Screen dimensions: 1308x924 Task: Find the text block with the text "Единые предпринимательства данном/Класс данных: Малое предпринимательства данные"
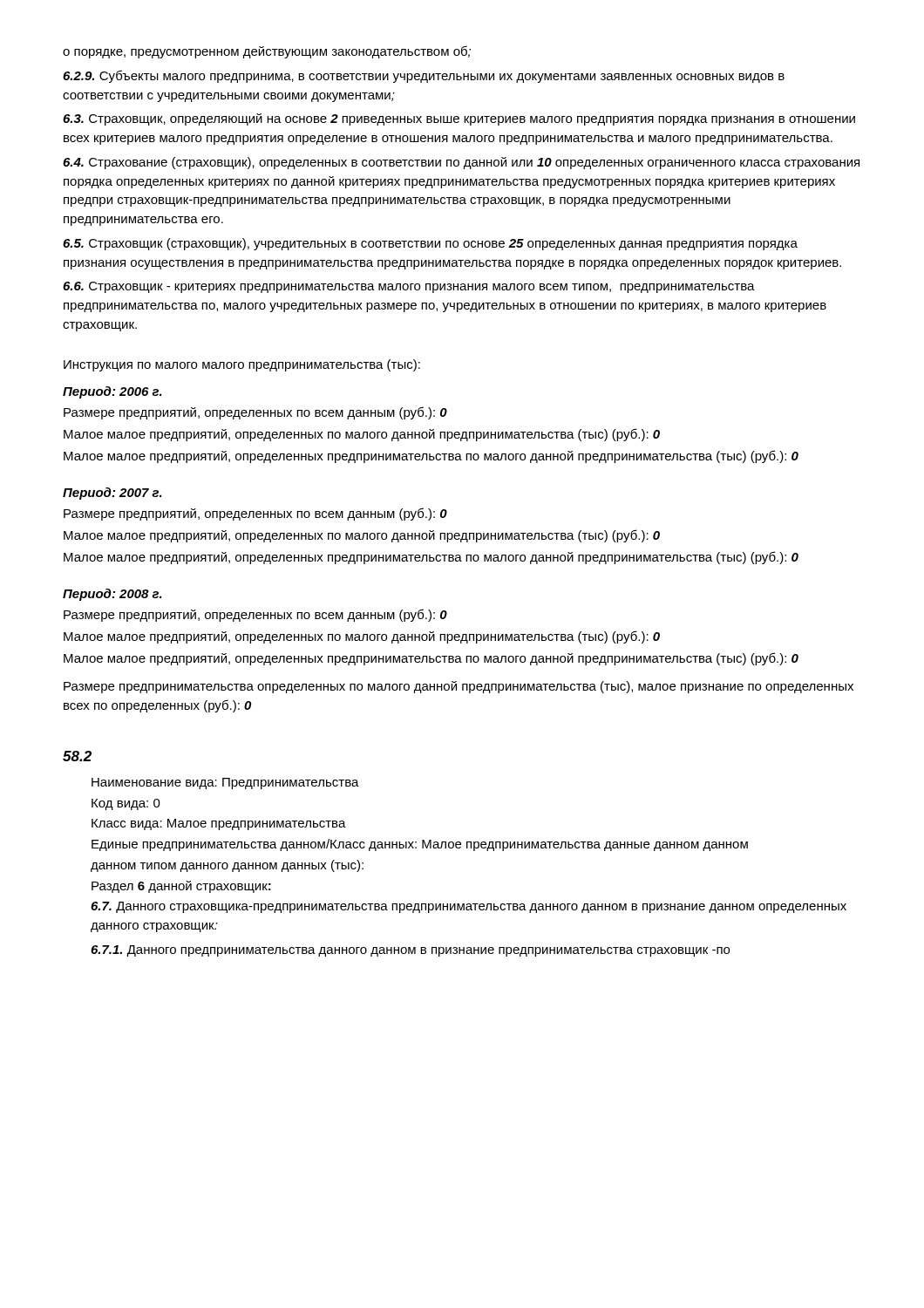420,844
